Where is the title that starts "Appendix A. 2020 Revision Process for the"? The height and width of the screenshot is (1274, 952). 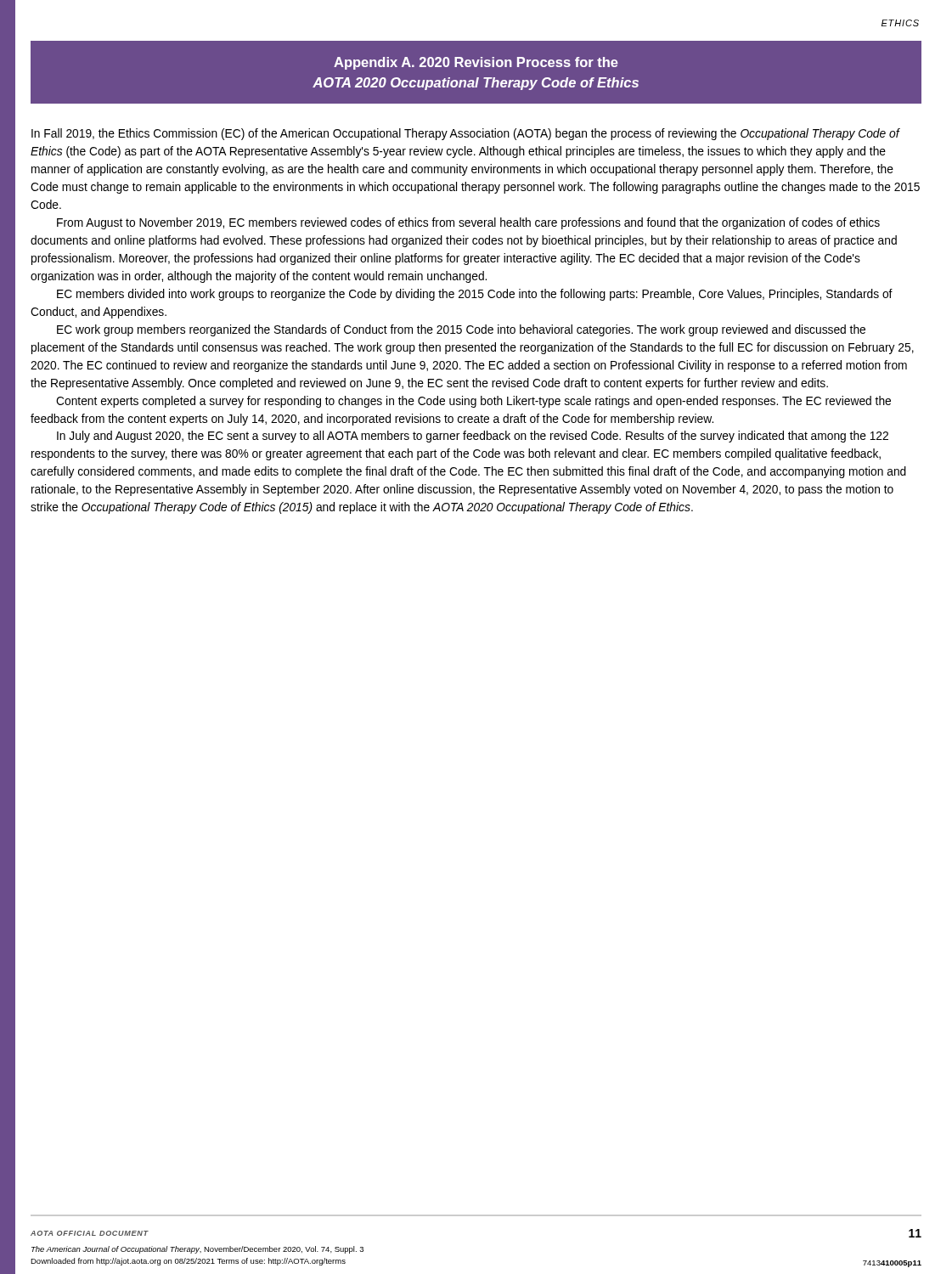476,73
